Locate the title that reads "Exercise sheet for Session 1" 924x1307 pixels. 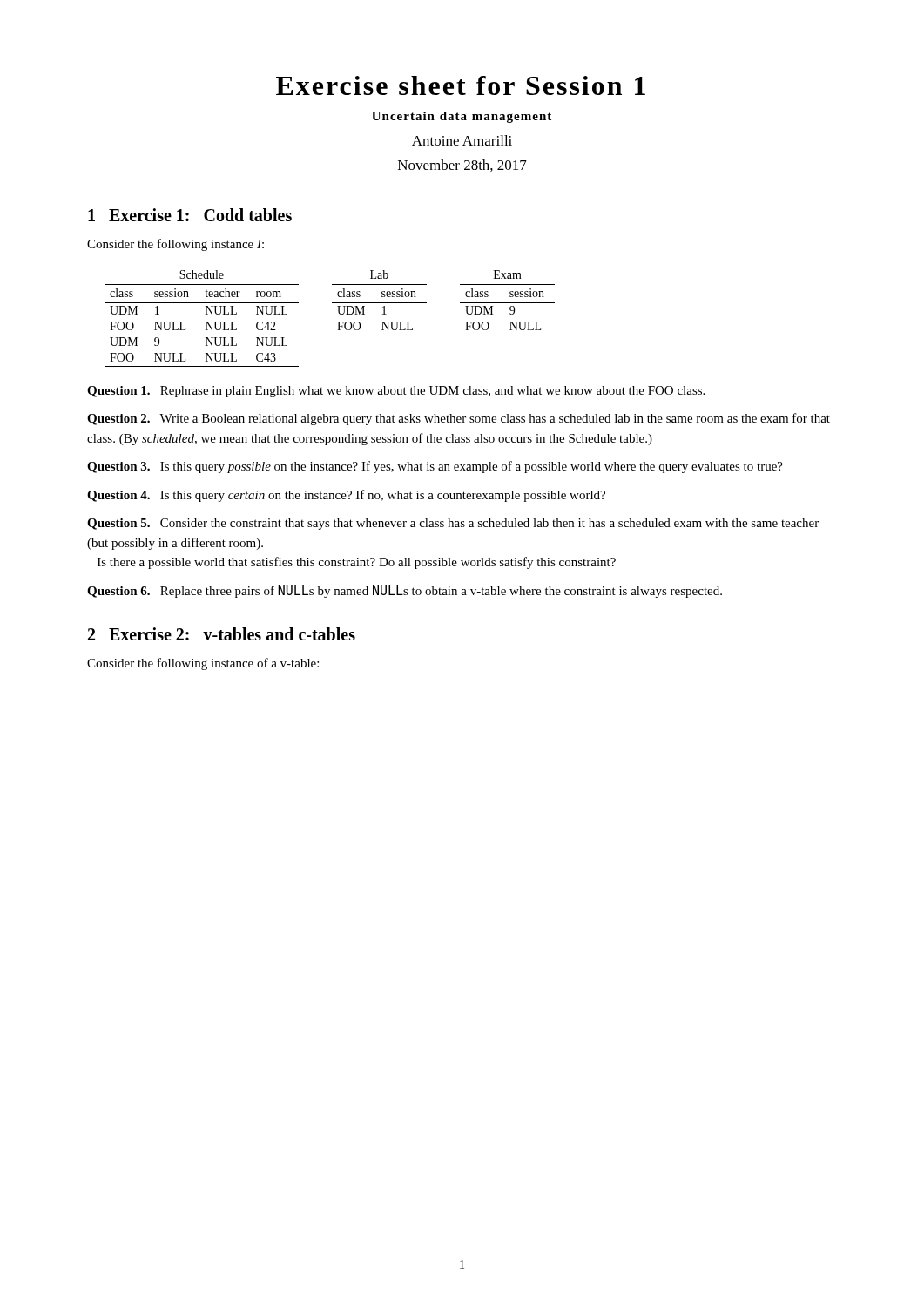pos(462,86)
